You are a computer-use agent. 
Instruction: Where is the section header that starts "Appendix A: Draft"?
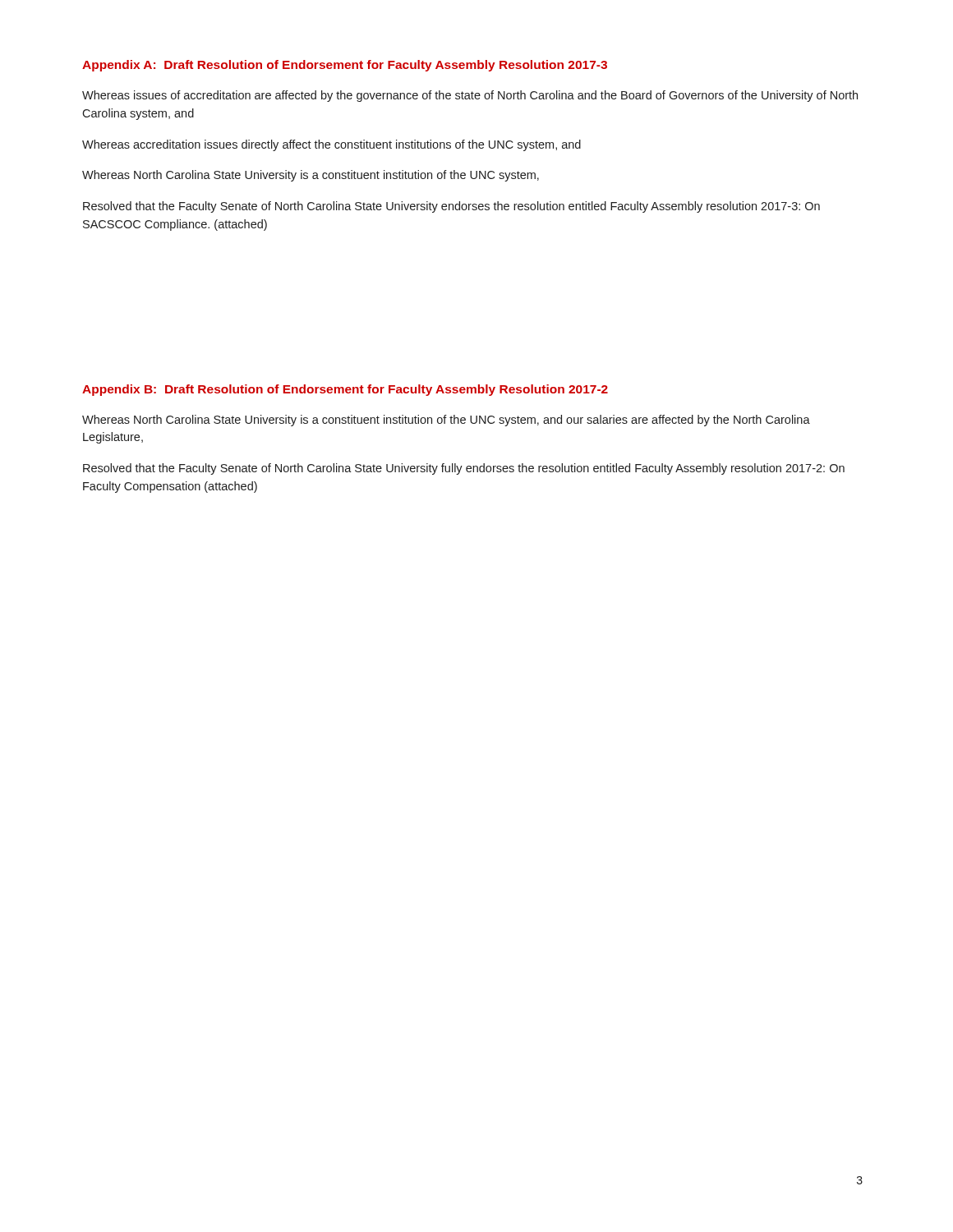[345, 64]
